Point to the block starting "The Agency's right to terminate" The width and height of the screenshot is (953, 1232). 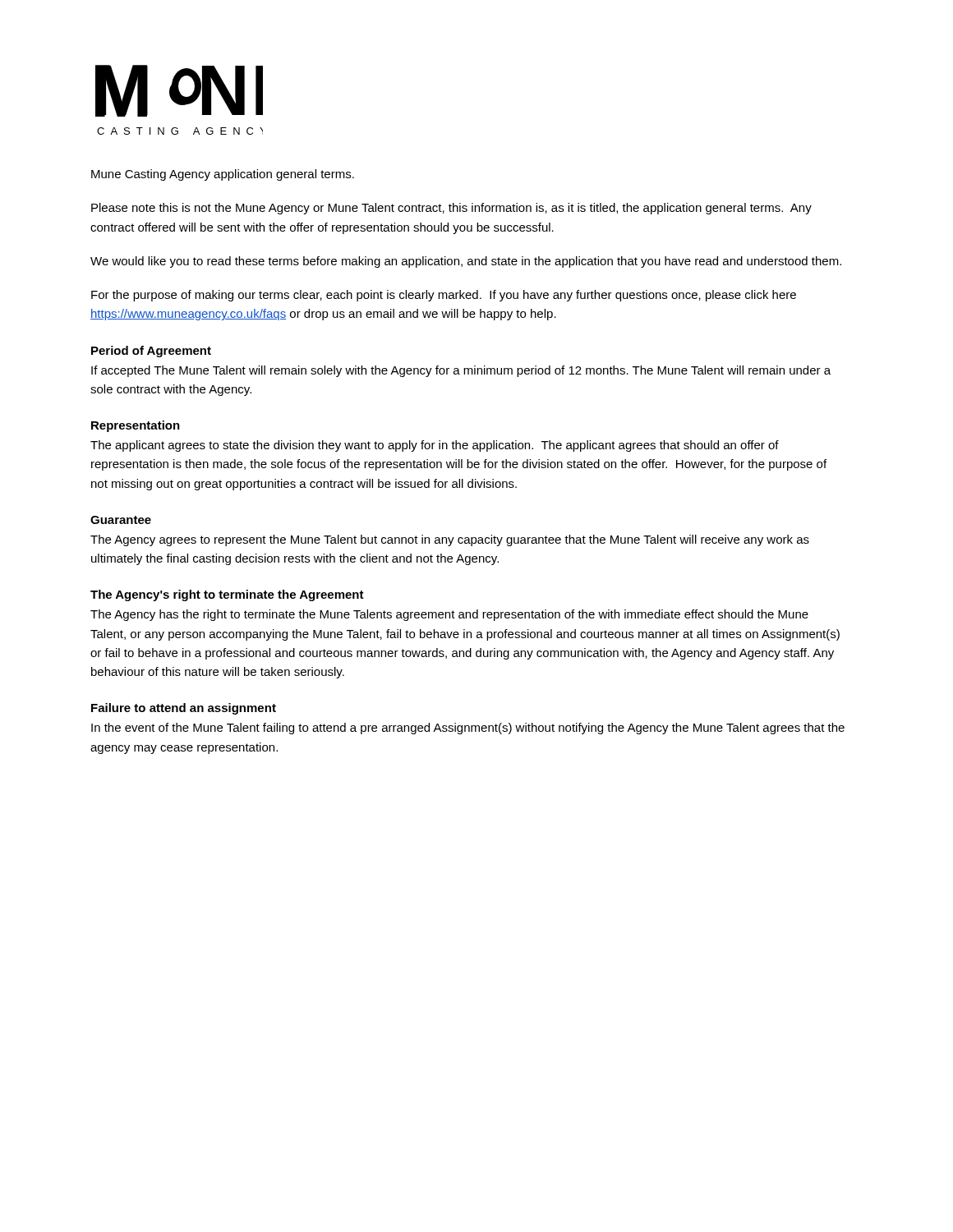click(227, 594)
